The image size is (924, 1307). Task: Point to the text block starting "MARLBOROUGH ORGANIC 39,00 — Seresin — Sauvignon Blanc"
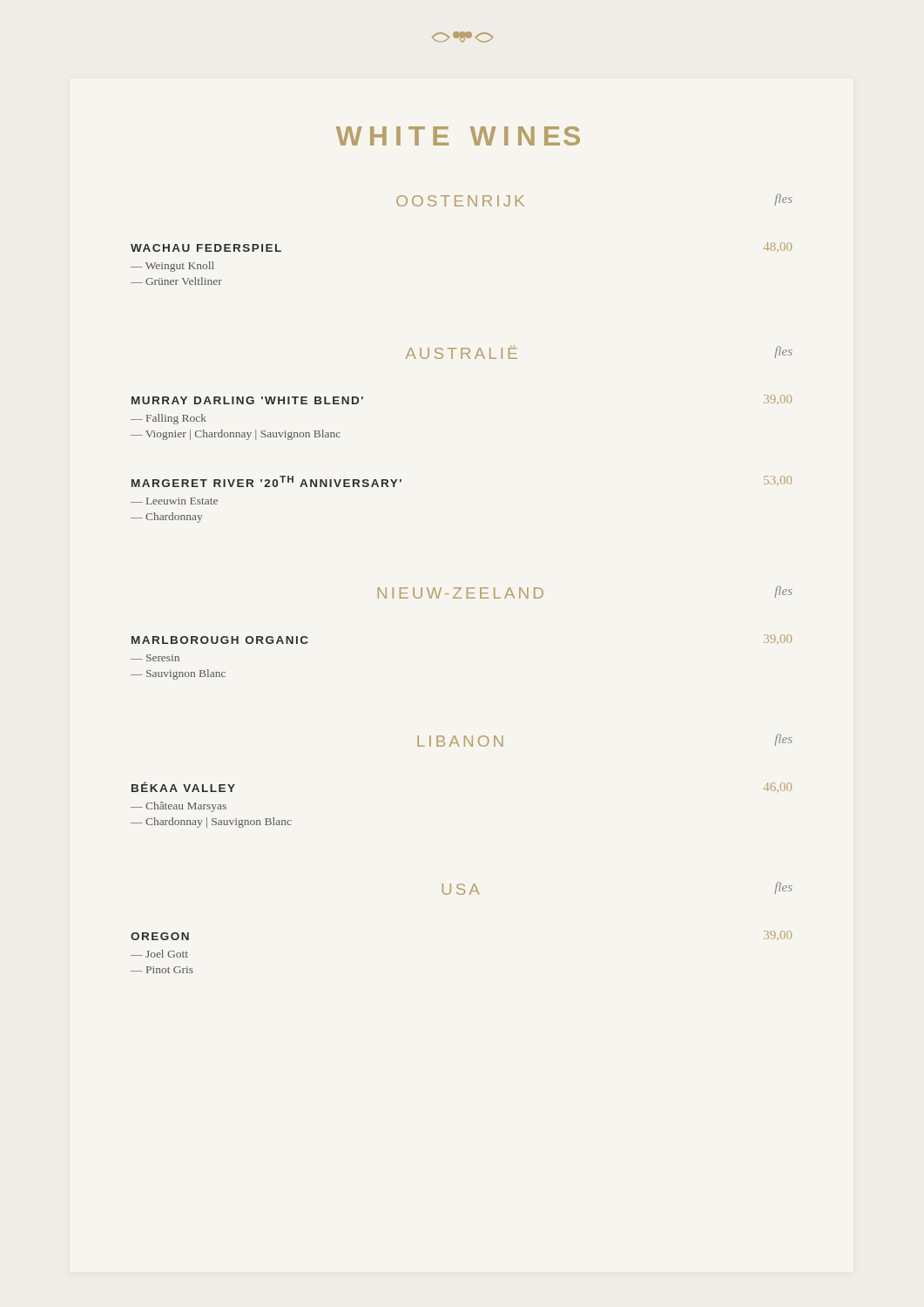225,640
